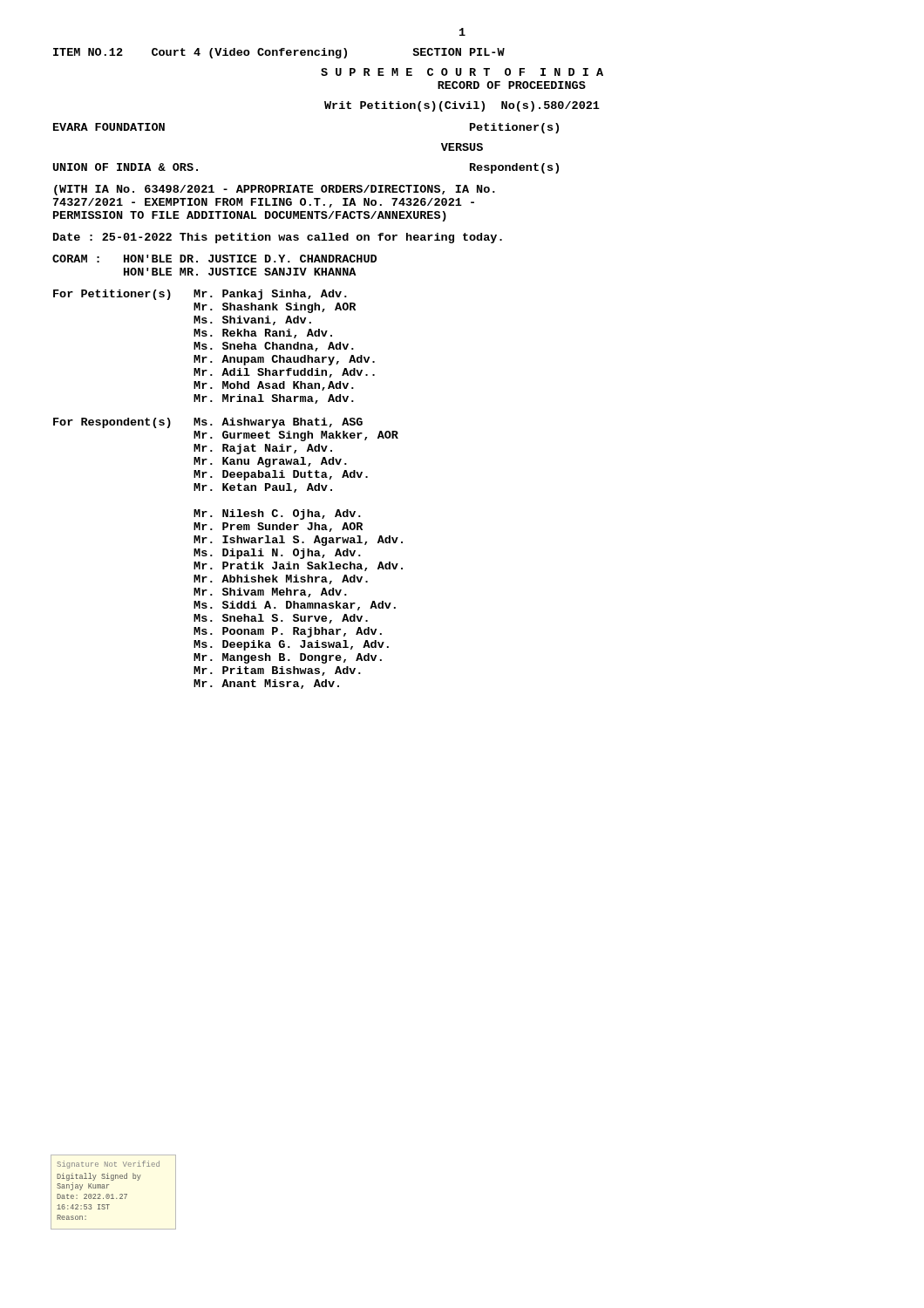Select the text starting "Date : 25-01-2022 This petition was called"

coord(462,238)
